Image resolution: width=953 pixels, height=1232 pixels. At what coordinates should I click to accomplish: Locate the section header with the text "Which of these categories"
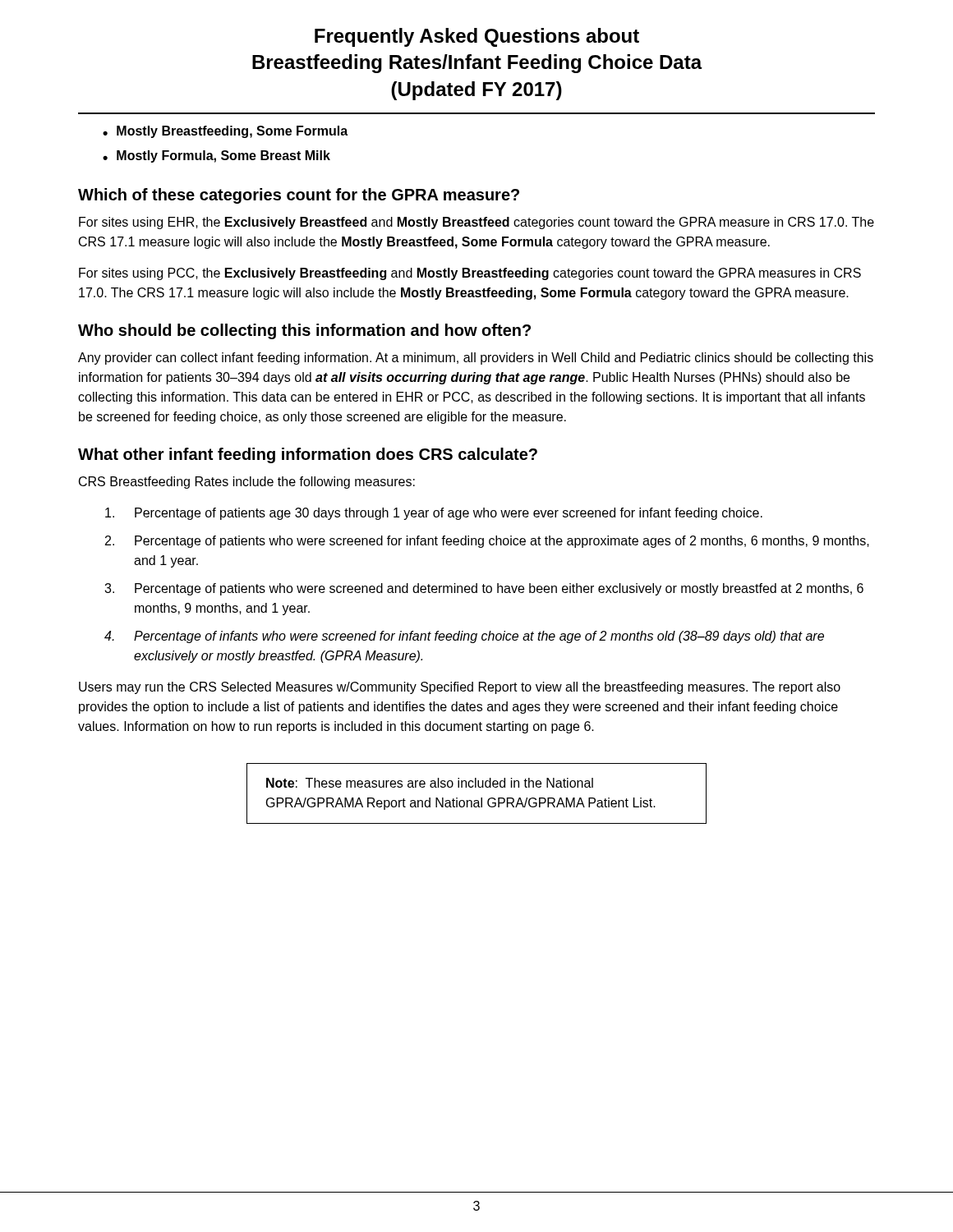[x=299, y=195]
